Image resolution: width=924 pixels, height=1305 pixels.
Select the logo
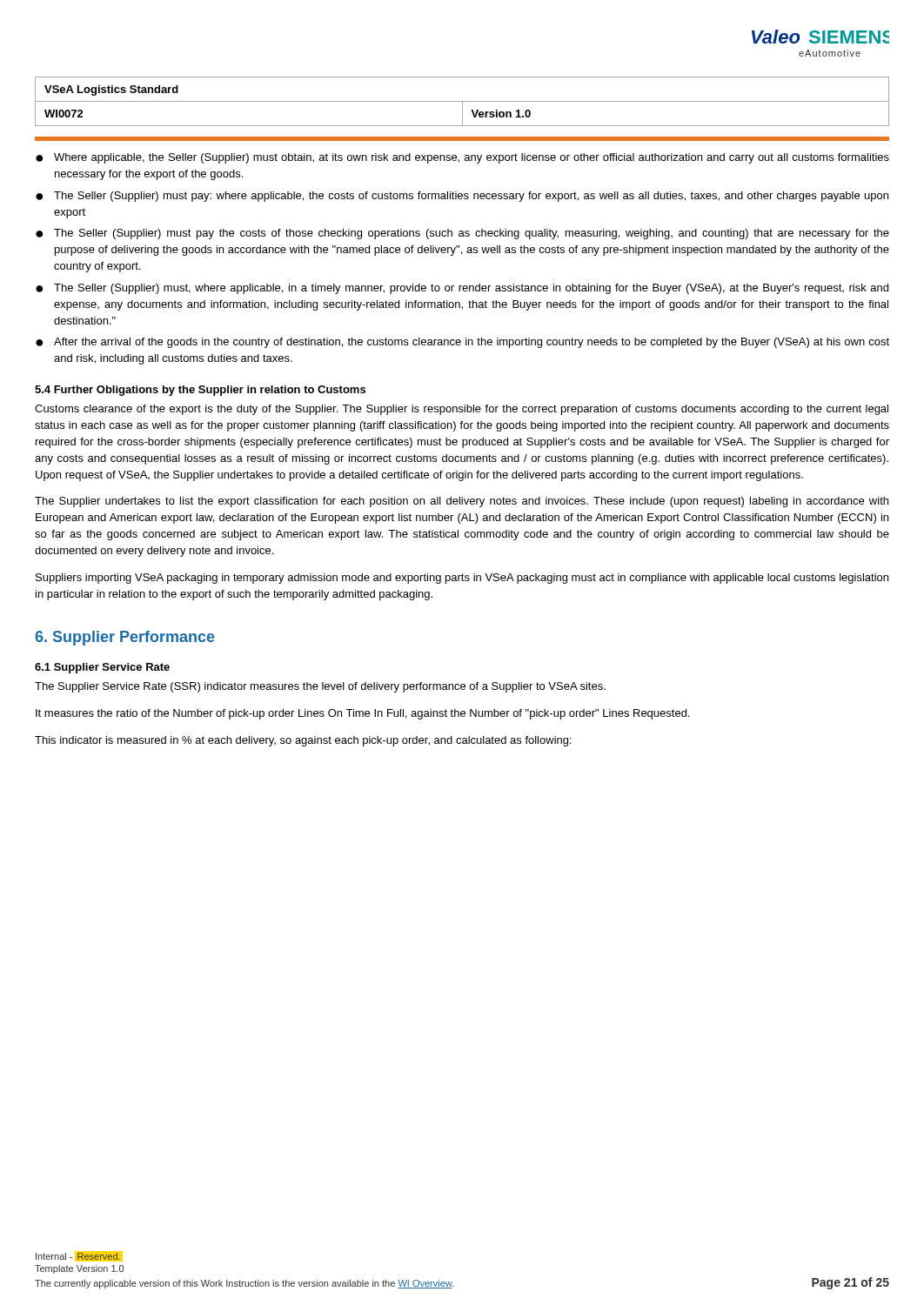click(x=820, y=41)
